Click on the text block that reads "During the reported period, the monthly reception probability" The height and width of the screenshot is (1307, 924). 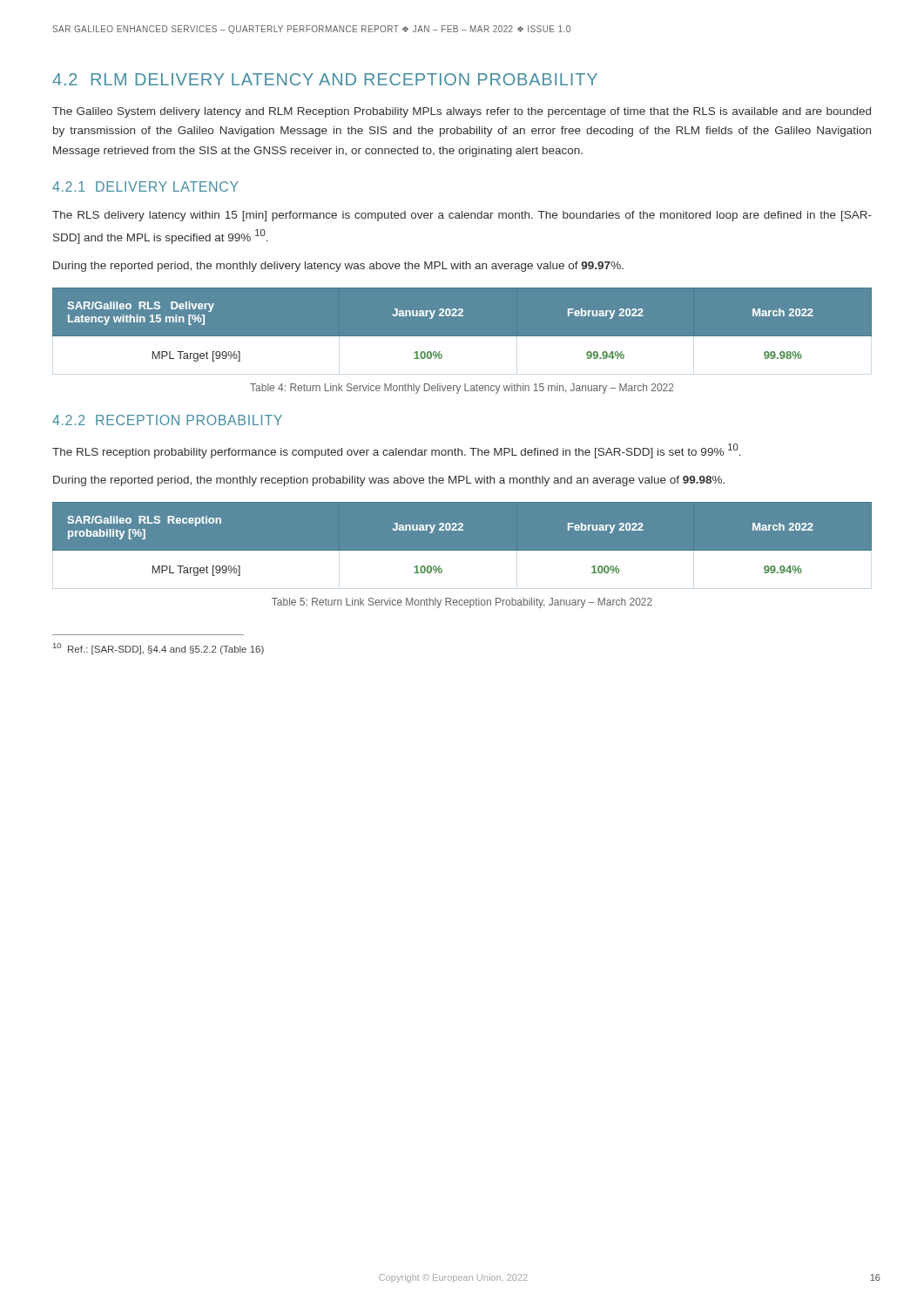pyautogui.click(x=389, y=480)
